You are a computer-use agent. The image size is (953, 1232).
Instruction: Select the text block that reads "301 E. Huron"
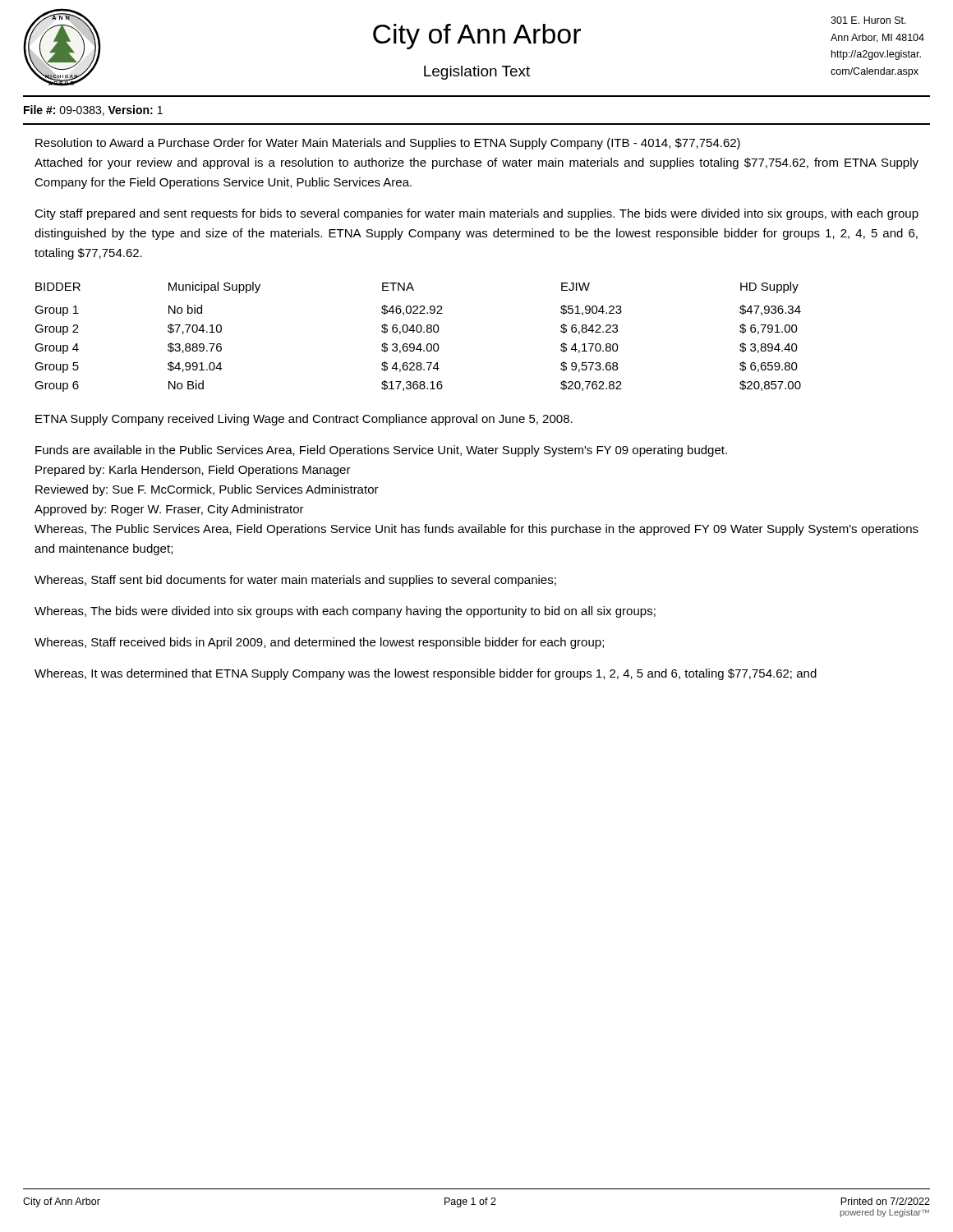click(x=877, y=46)
